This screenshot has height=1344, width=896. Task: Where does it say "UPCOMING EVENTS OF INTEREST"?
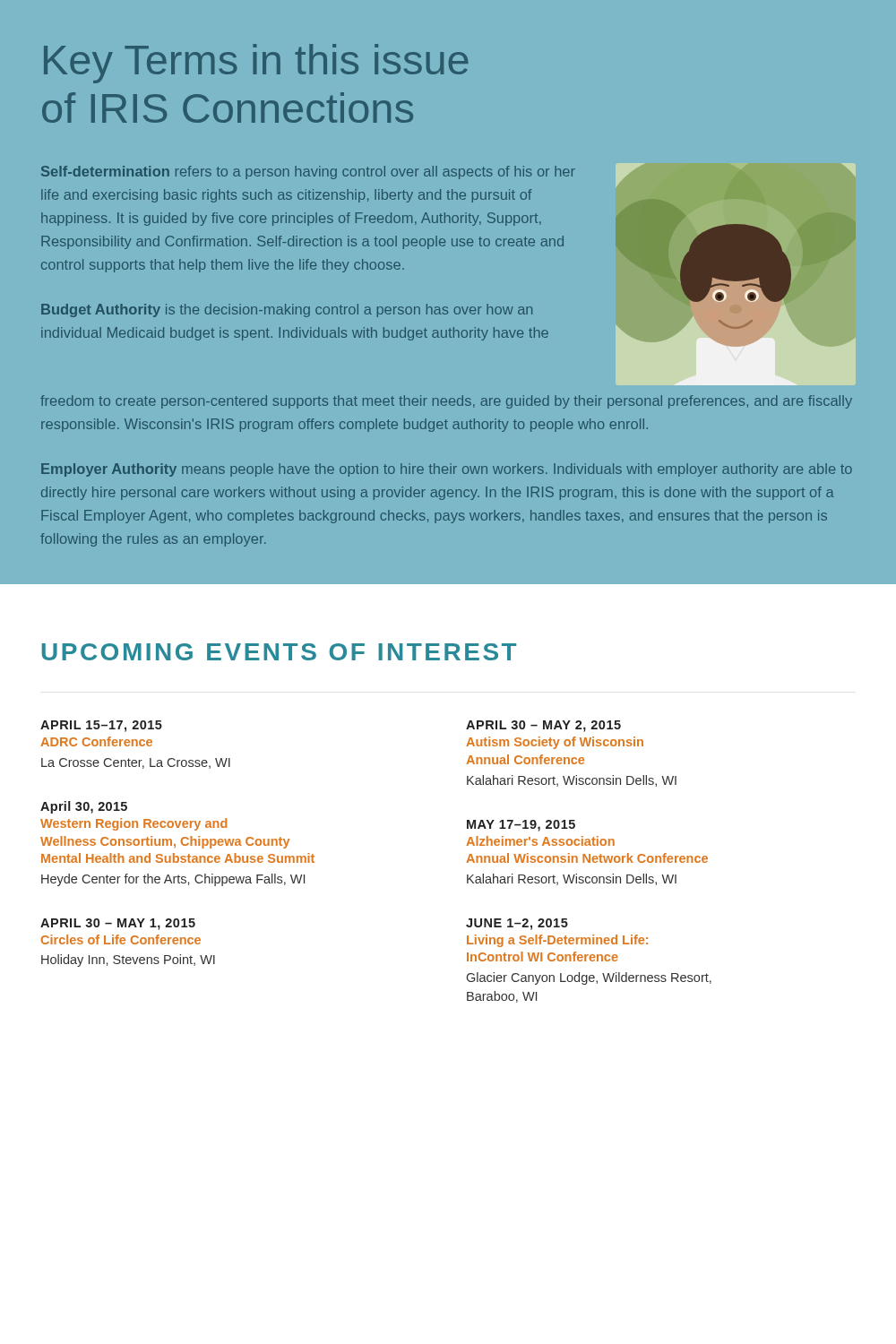280,652
